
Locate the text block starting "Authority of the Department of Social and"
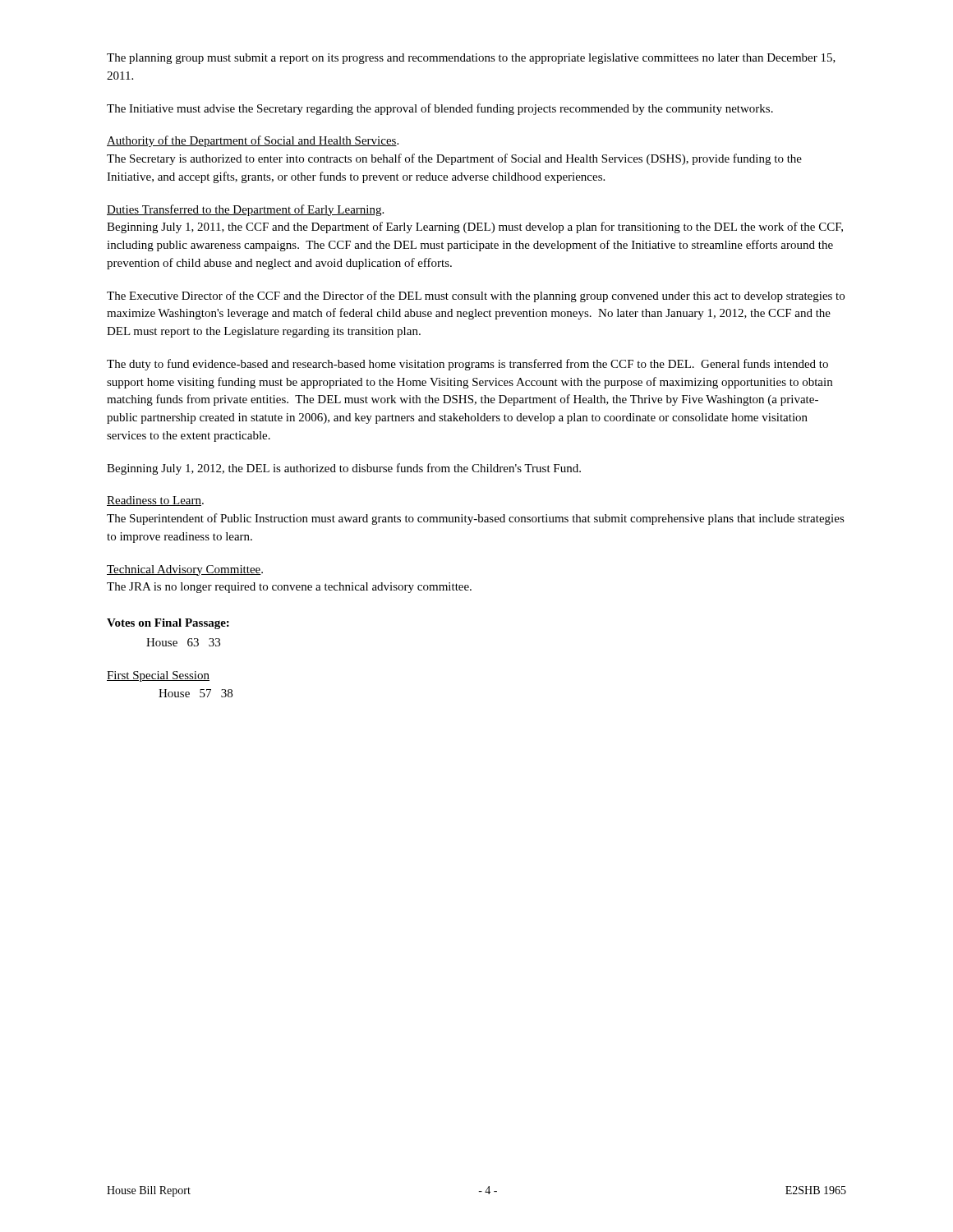(x=253, y=141)
